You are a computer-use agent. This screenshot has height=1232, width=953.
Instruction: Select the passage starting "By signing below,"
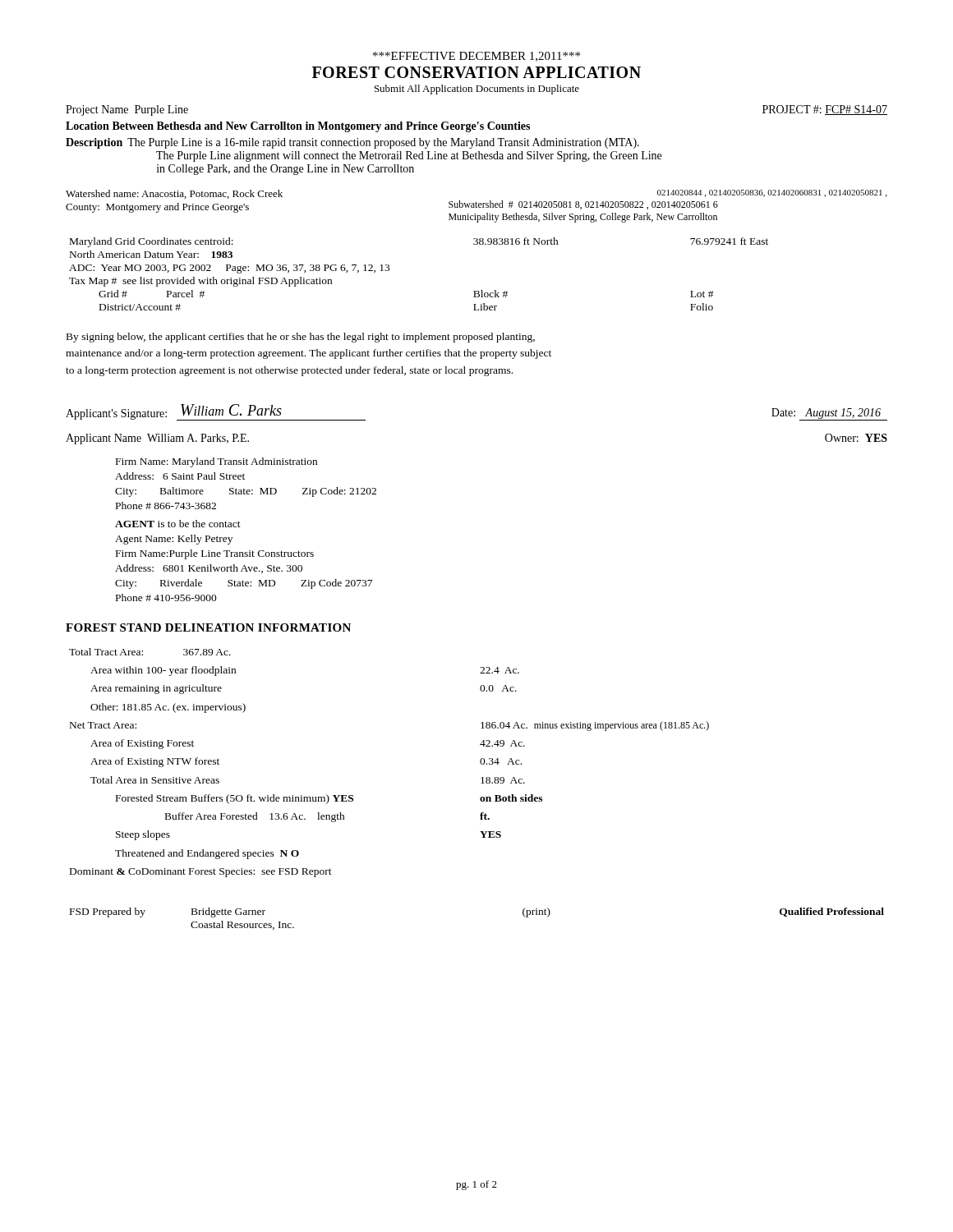click(x=309, y=353)
